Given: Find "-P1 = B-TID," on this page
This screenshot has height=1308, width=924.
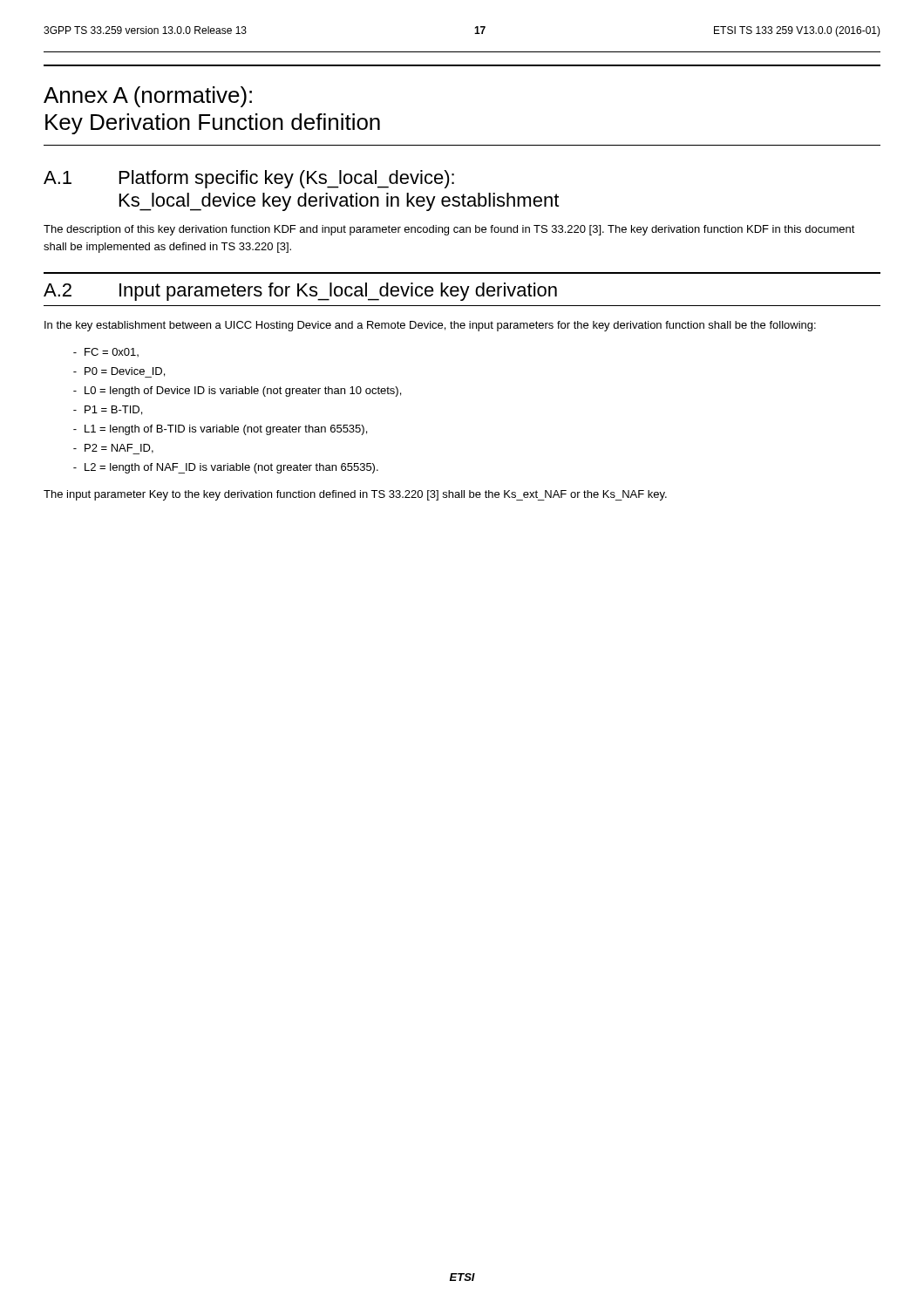Looking at the screenshot, I should [108, 410].
